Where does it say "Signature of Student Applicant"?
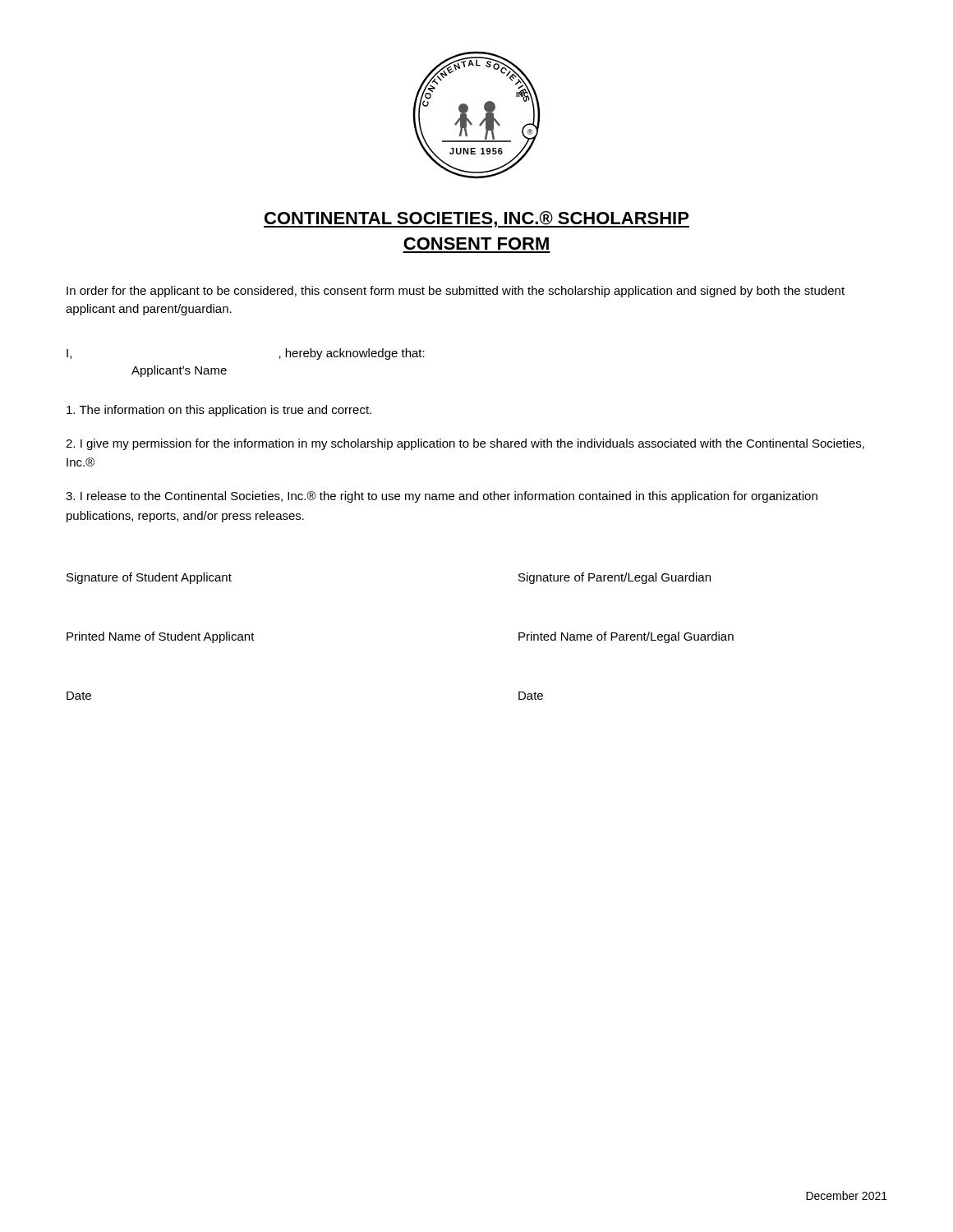 (x=149, y=577)
